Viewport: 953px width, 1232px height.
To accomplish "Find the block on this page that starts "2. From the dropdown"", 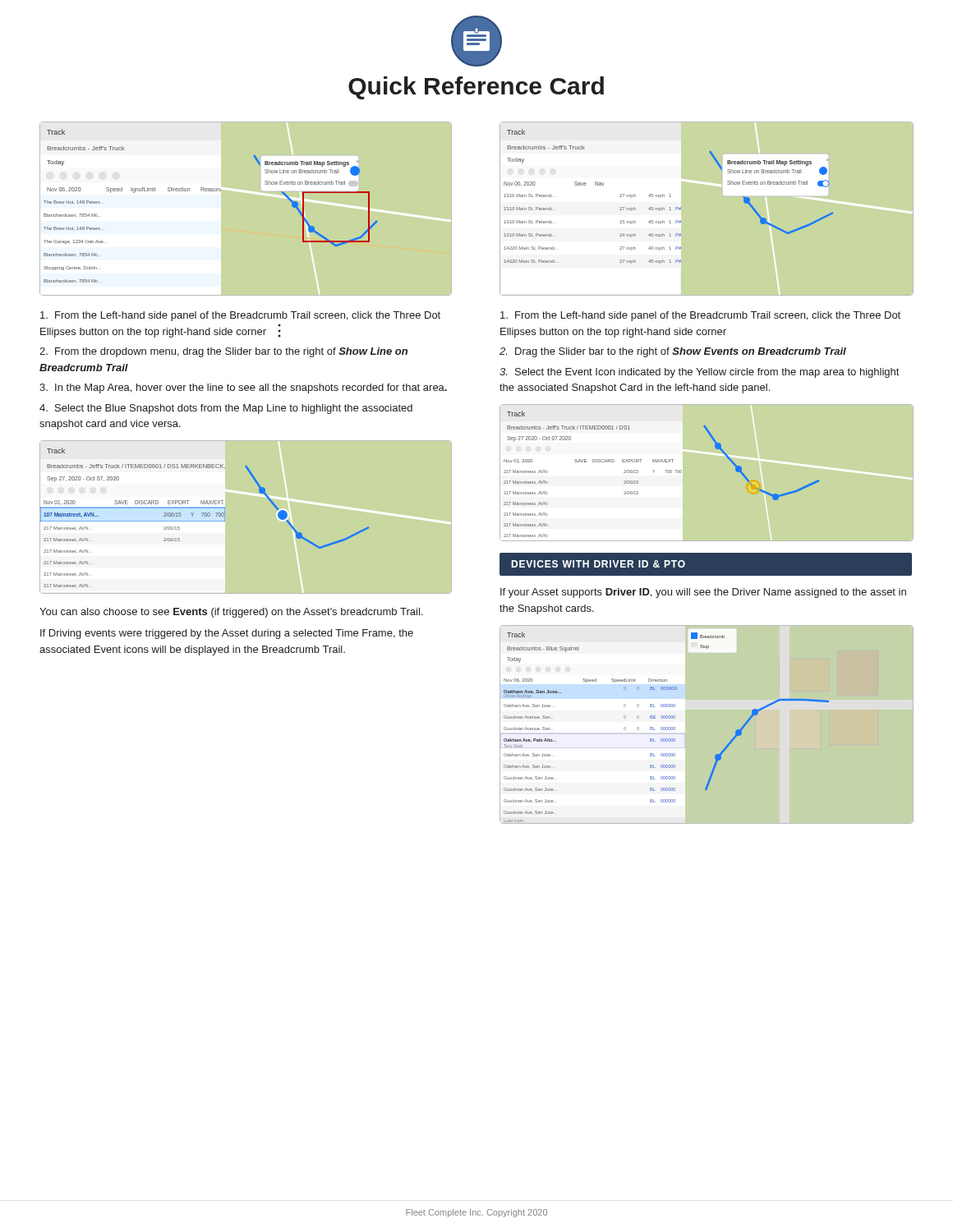I will pos(224,359).
